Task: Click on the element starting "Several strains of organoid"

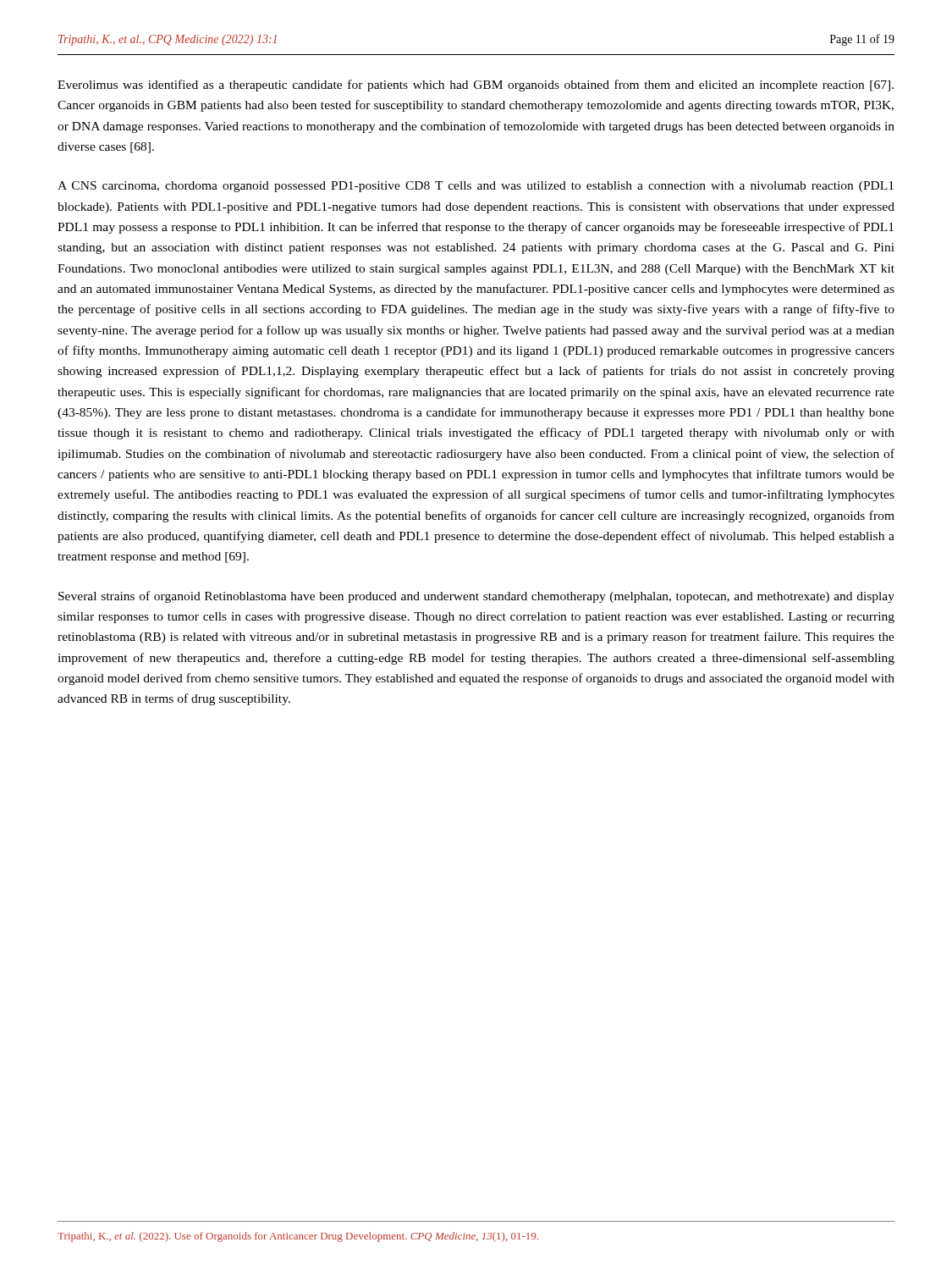Action: coord(476,647)
